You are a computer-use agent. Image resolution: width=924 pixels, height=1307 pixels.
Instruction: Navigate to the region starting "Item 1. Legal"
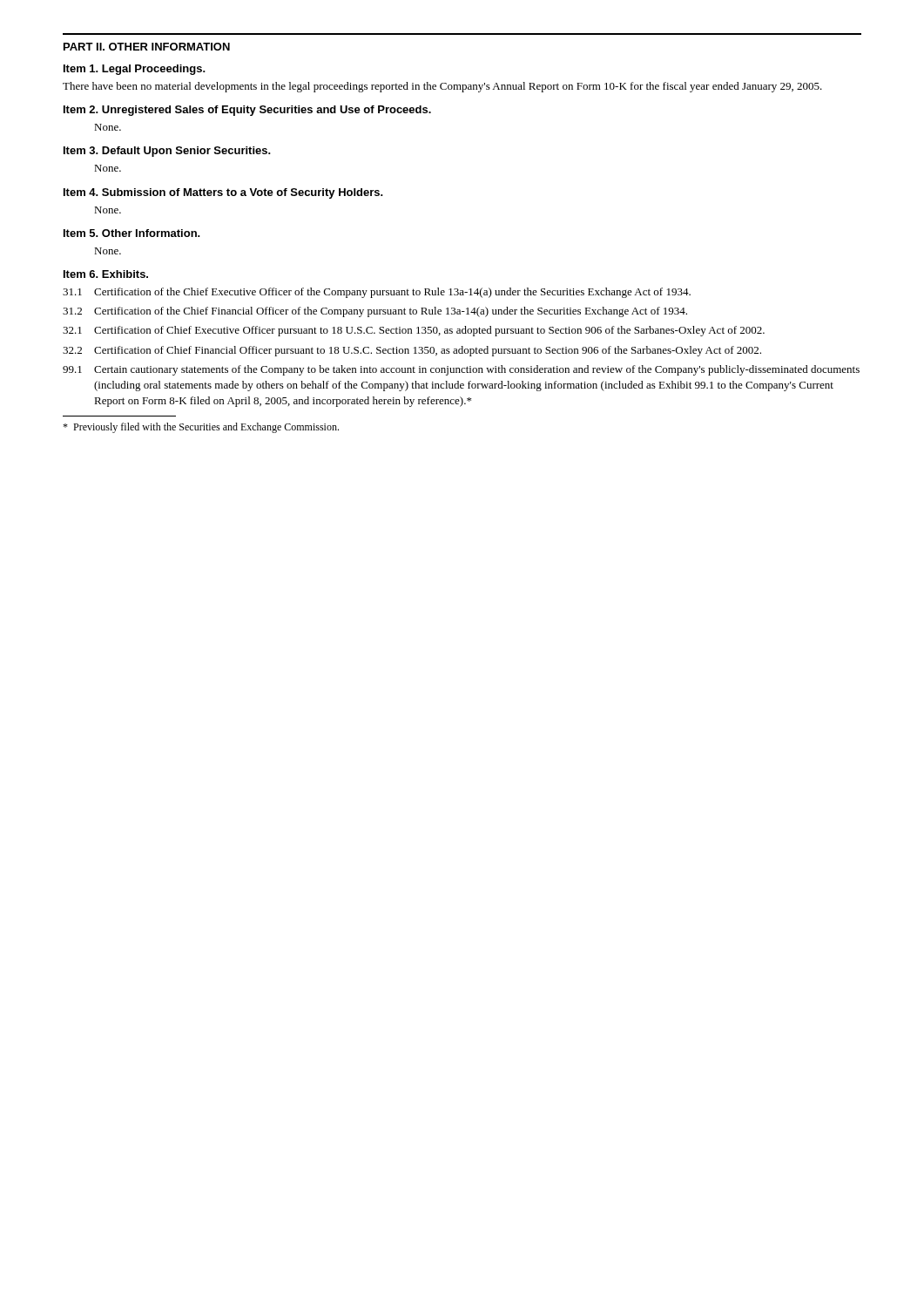click(134, 68)
